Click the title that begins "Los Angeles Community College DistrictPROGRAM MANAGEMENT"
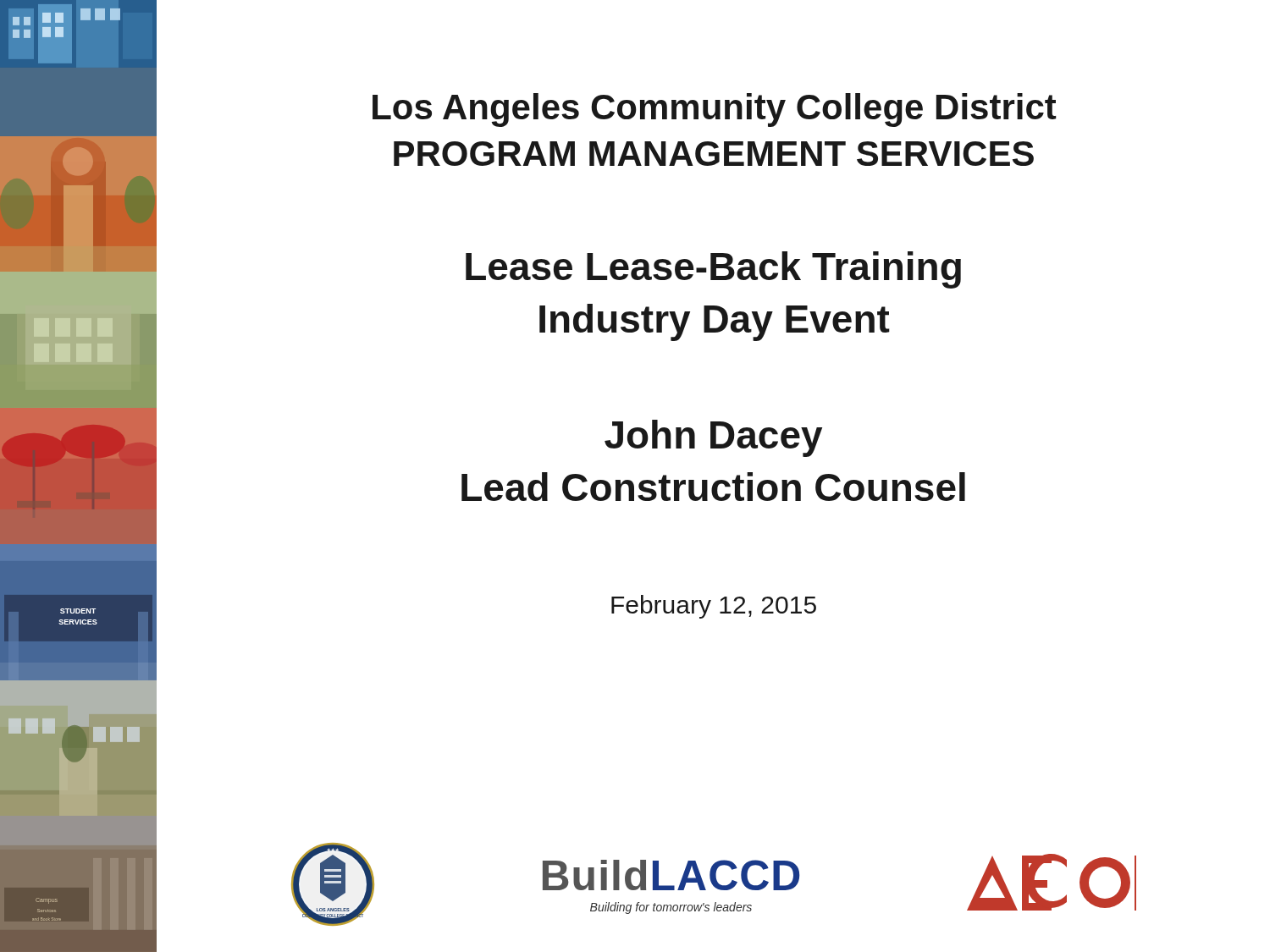Image resolution: width=1270 pixels, height=952 pixels. point(713,130)
